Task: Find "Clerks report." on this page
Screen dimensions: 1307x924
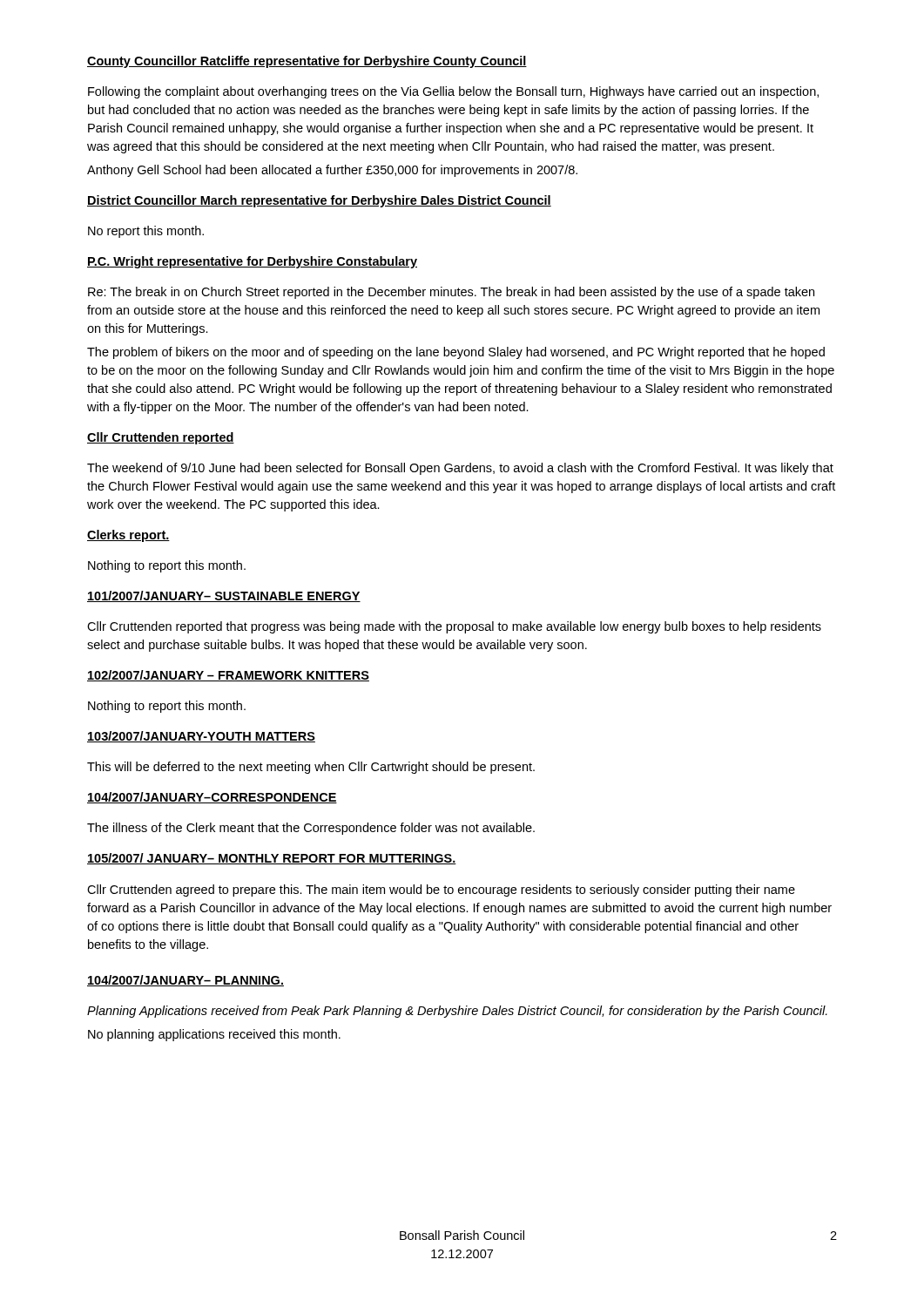Action: 128,536
